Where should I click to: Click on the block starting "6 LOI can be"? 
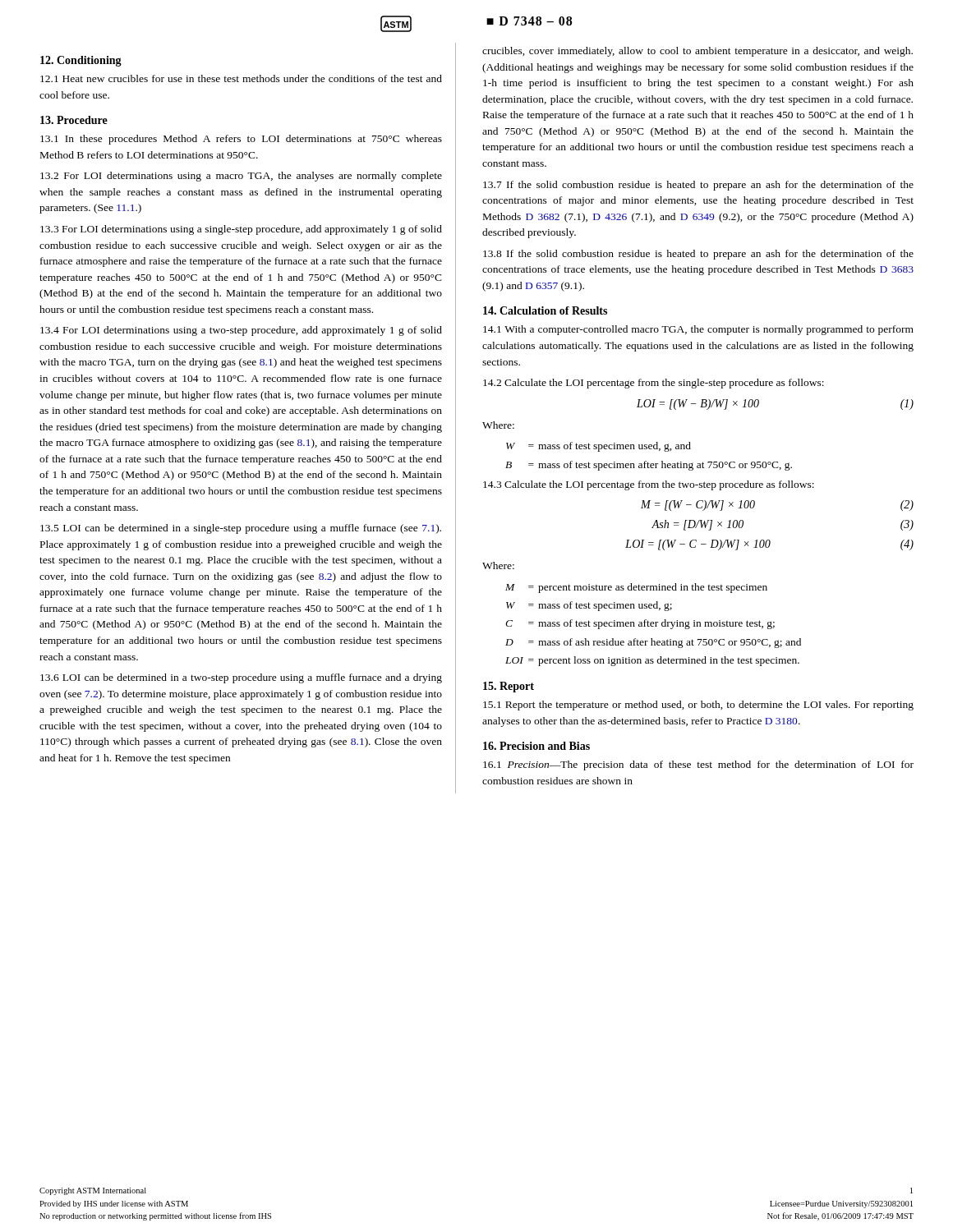[x=241, y=718]
